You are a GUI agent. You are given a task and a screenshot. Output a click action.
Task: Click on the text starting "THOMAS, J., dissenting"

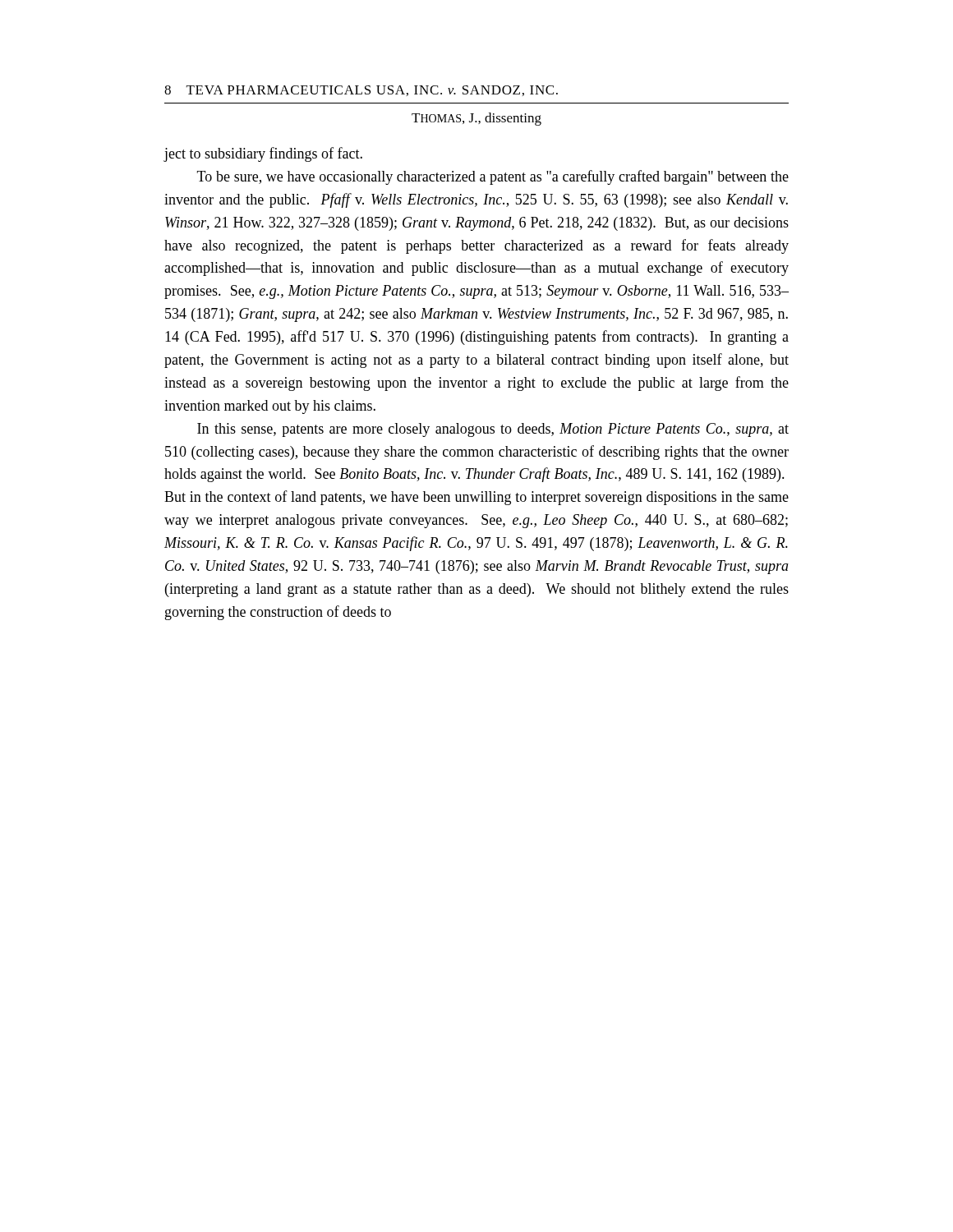tap(476, 118)
